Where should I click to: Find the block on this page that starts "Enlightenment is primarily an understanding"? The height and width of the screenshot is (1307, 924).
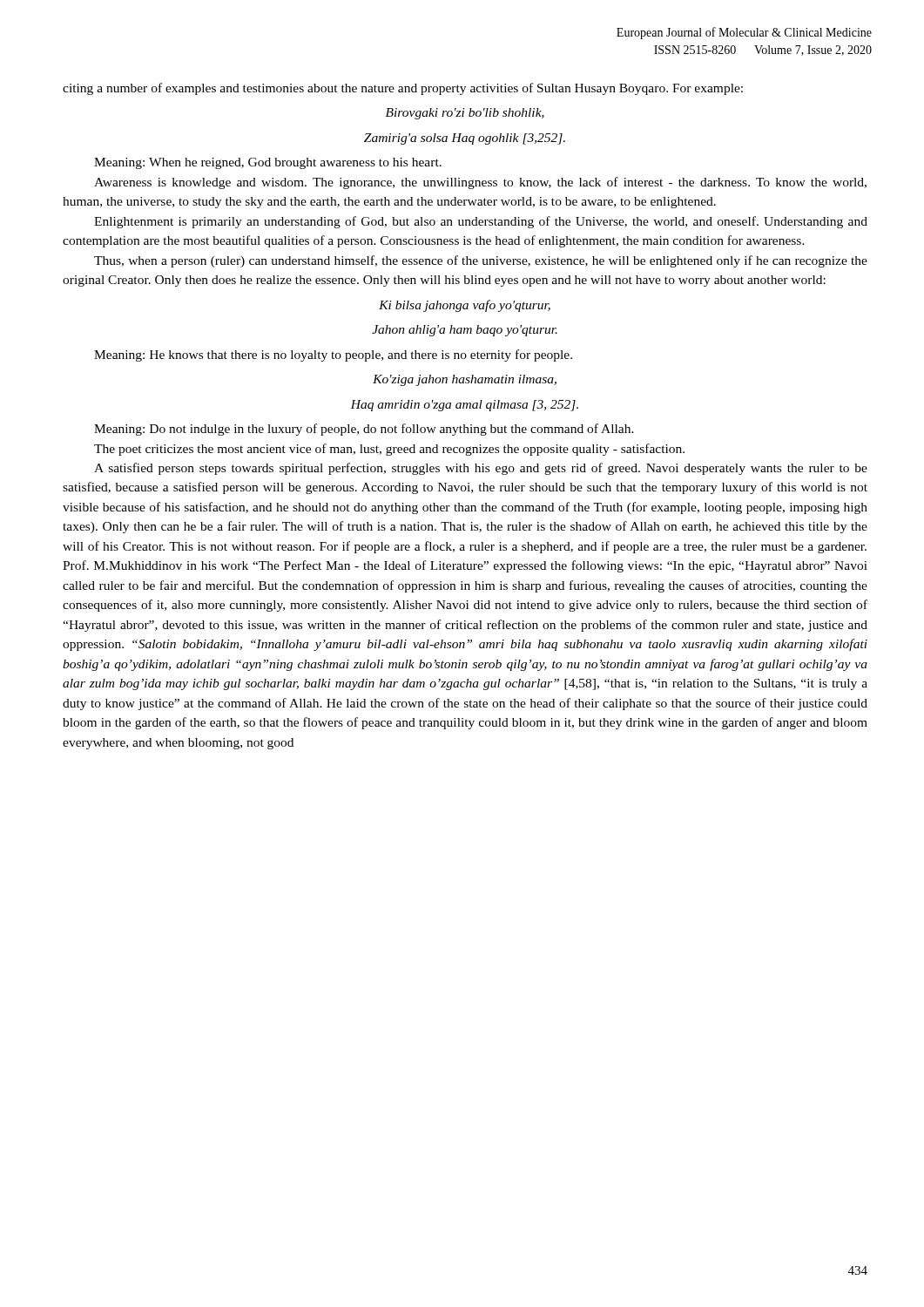[x=465, y=231]
